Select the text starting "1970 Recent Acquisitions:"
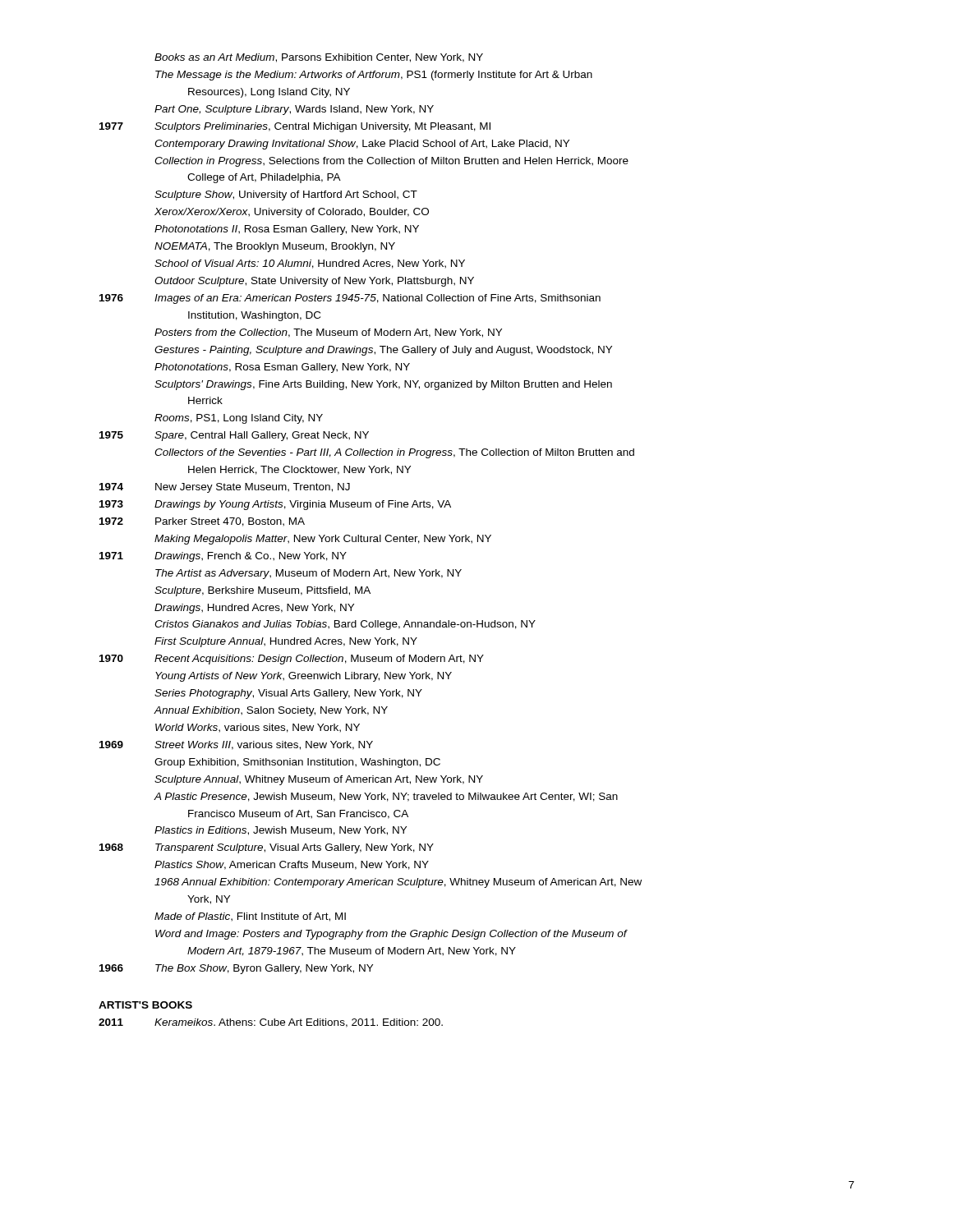953x1232 pixels. 292,660
